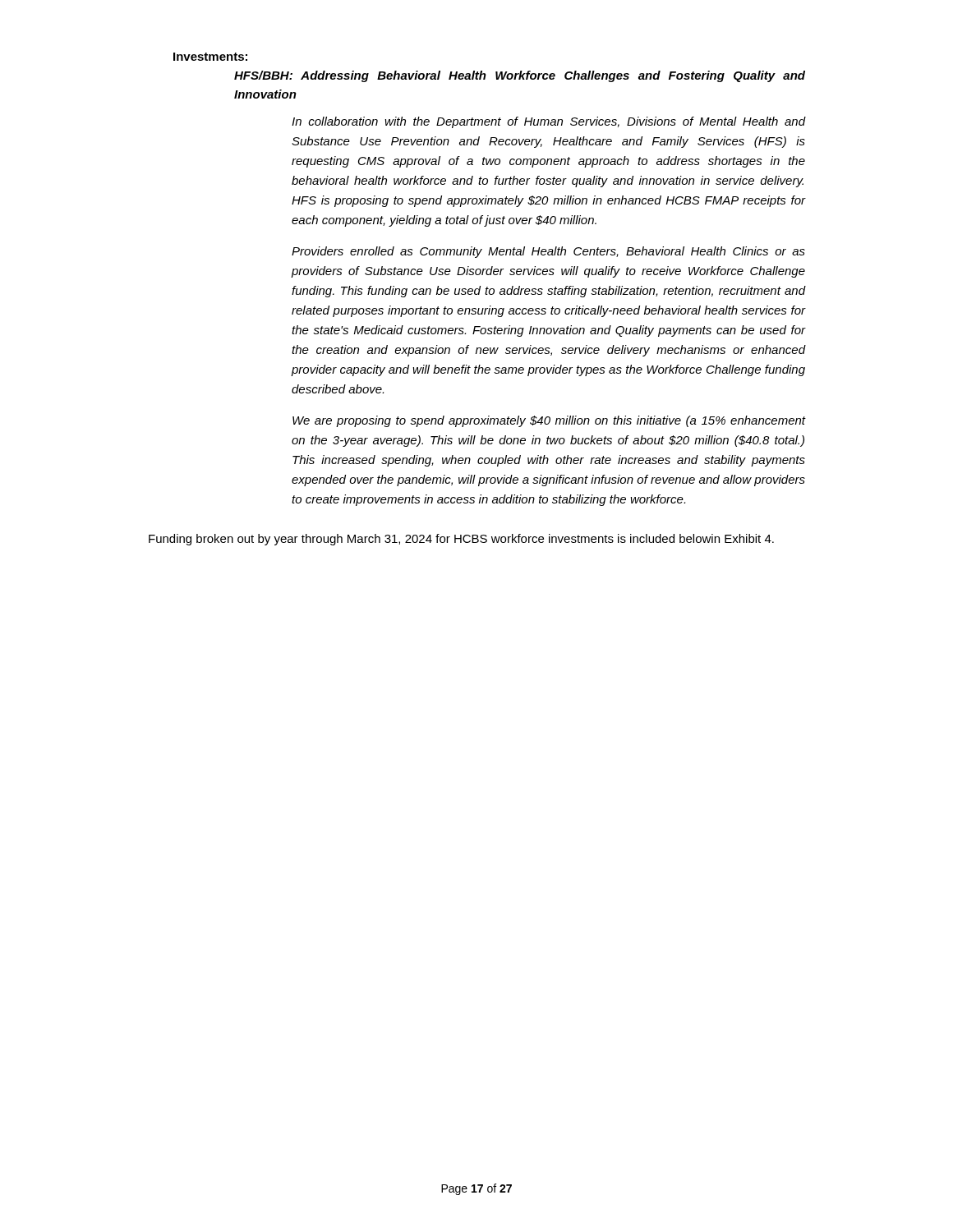Click on the text block that says "Providers enrolled as Community Mental Health Centers,"
953x1232 pixels.
pyautogui.click(x=548, y=320)
